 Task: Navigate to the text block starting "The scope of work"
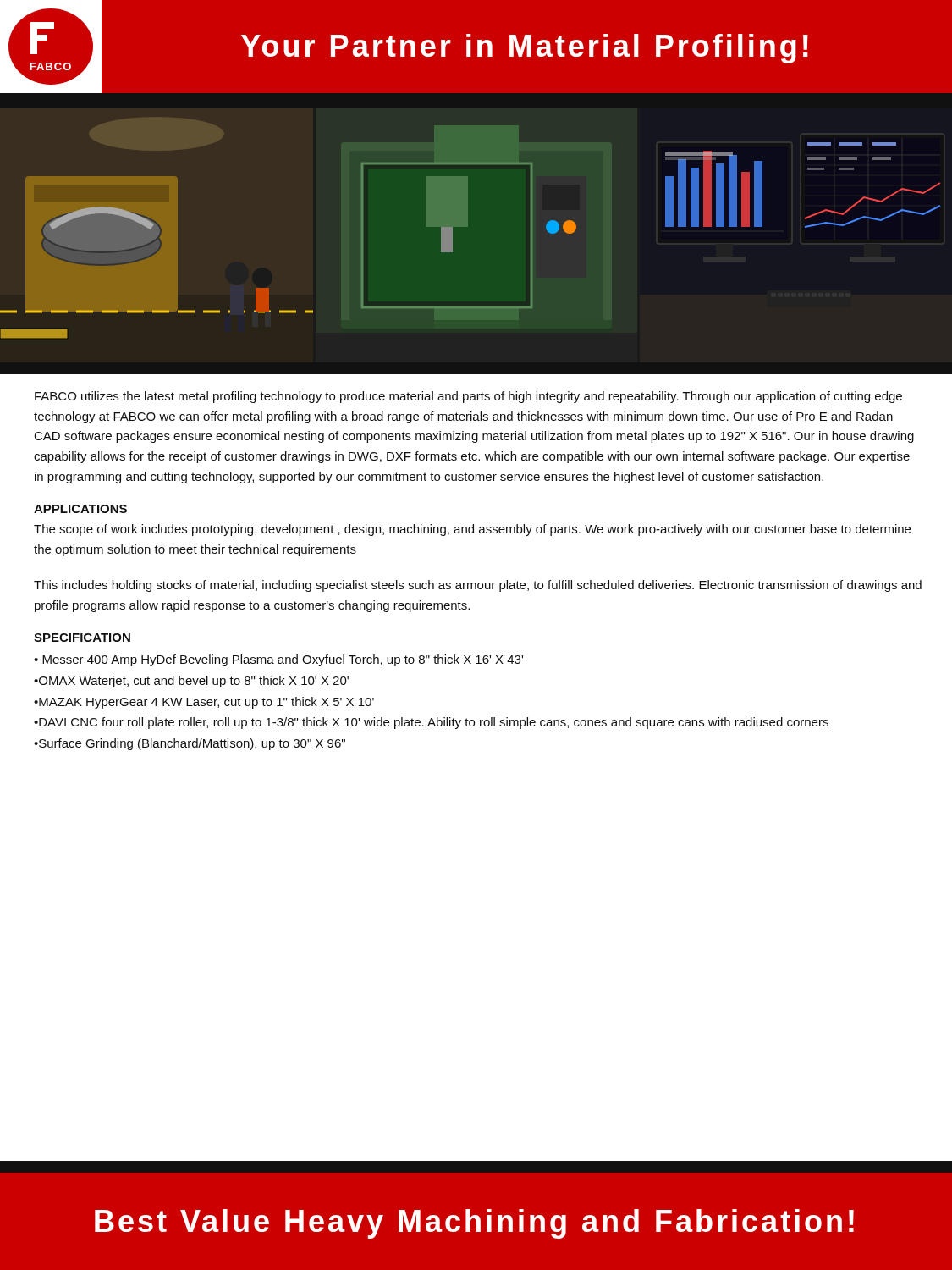[x=473, y=539]
